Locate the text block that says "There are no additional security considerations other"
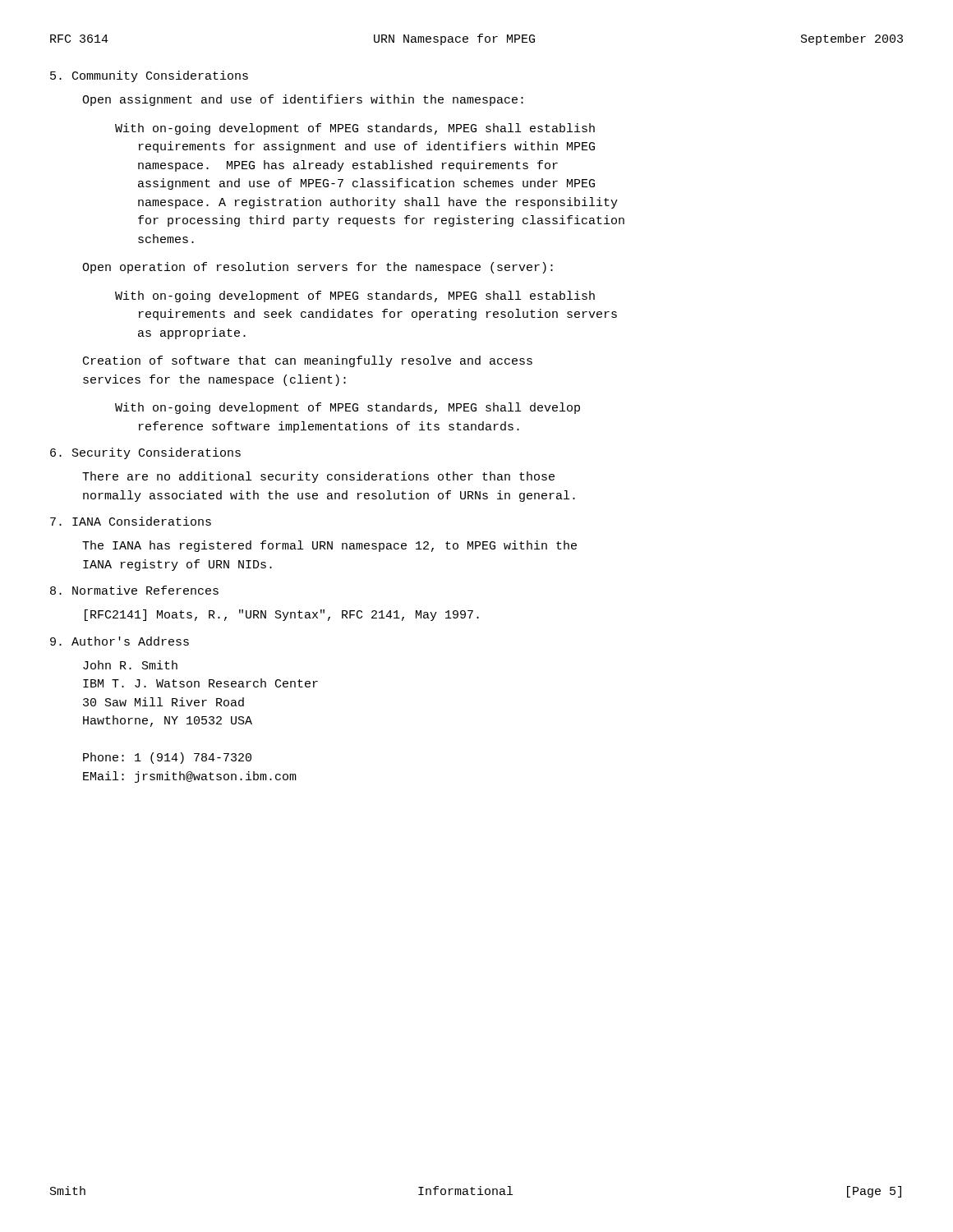Viewport: 953px width, 1232px height. [x=330, y=487]
